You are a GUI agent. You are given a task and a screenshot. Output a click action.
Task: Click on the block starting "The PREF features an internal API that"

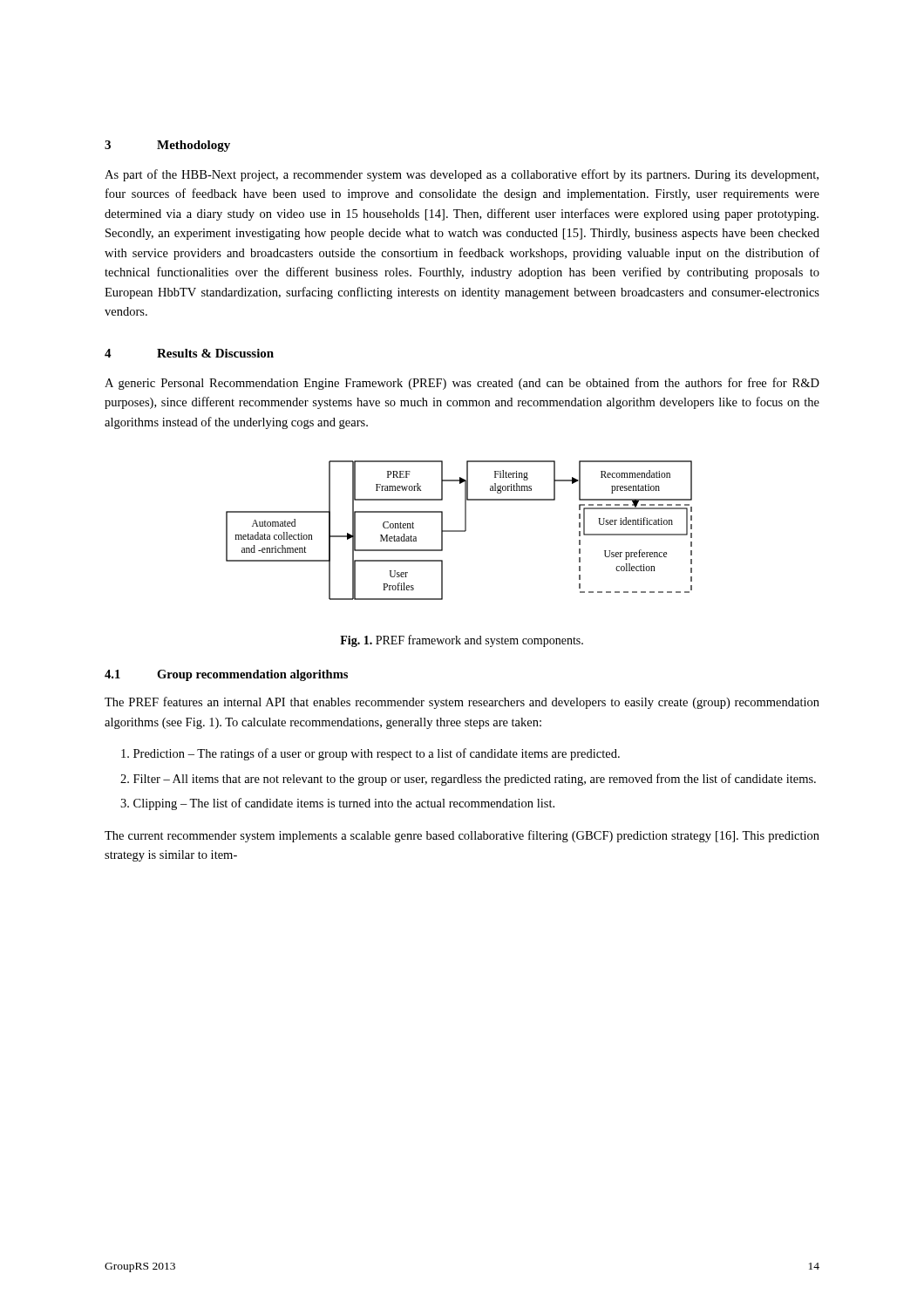[462, 712]
